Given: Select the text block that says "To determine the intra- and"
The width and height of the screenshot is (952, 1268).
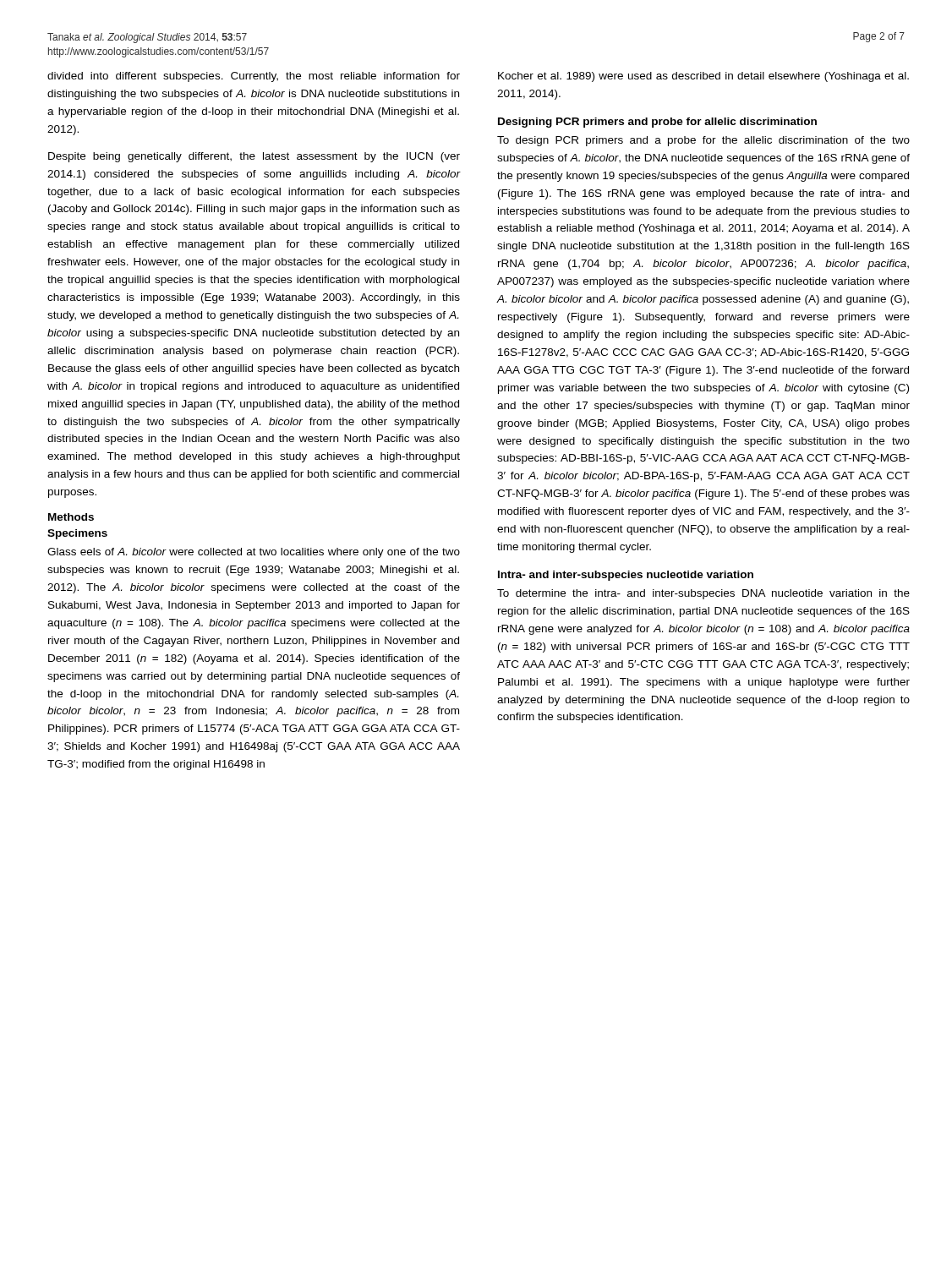Looking at the screenshot, I should tap(703, 656).
